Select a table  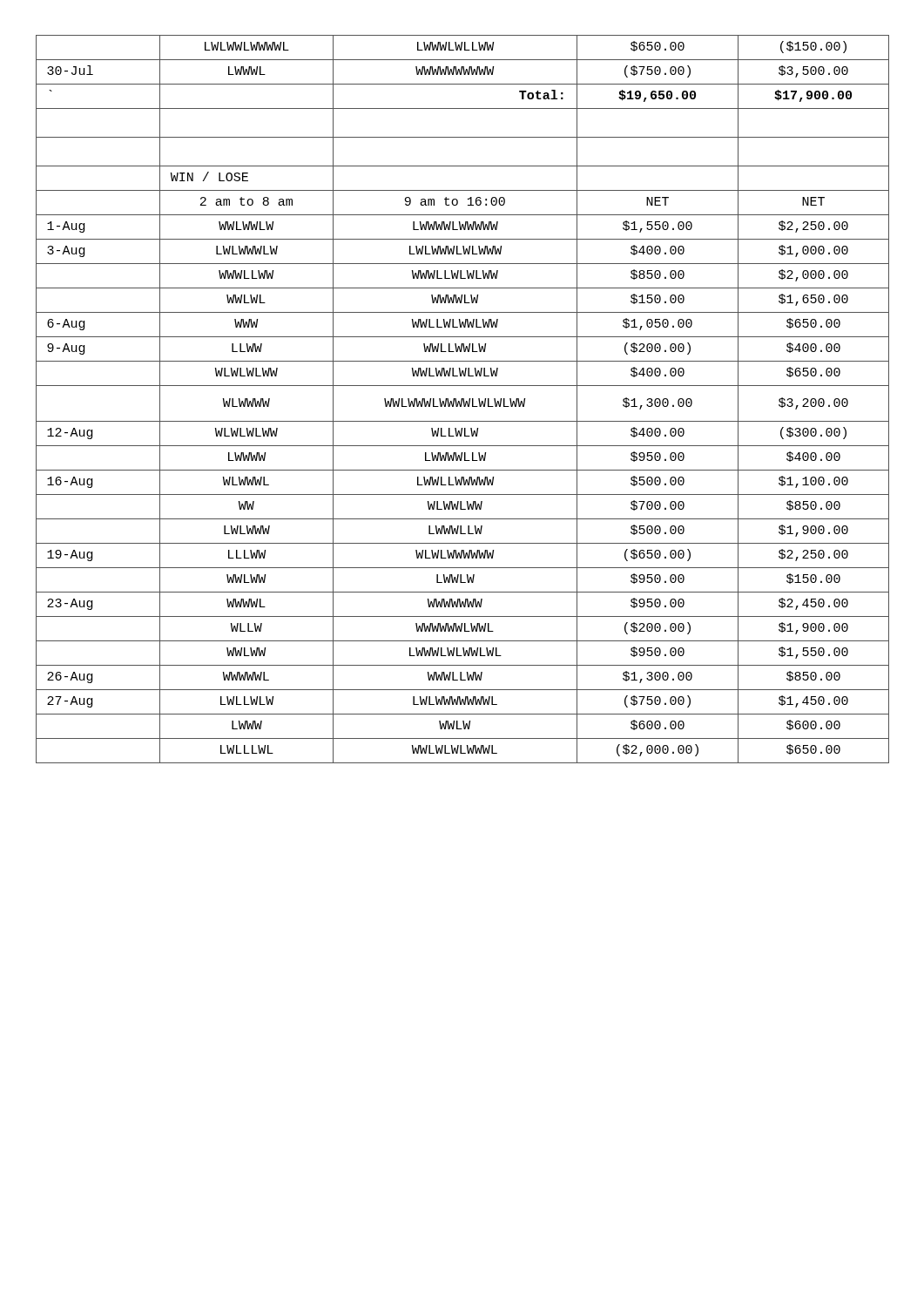[x=462, y=399]
